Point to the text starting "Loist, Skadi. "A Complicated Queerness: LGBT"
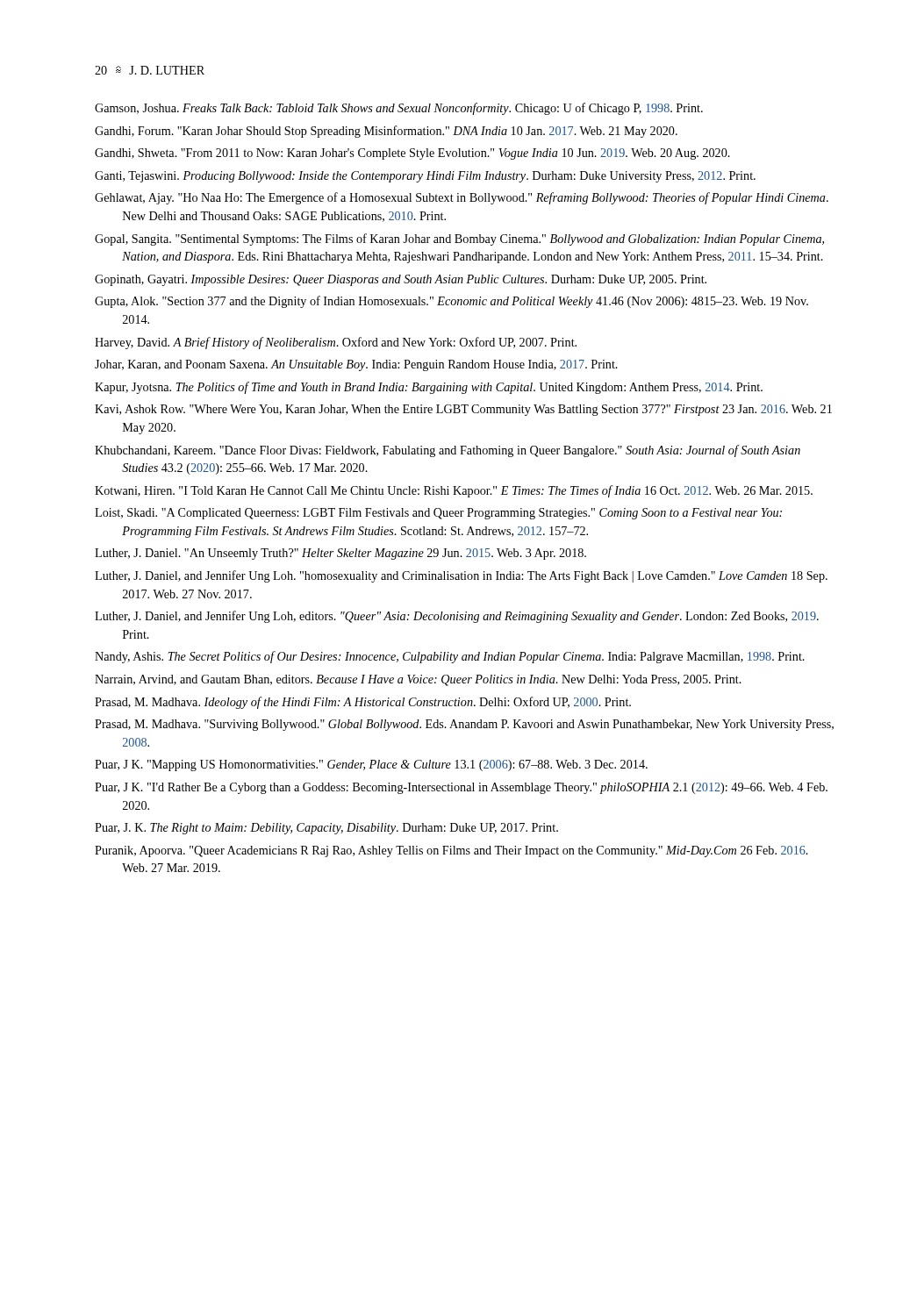This screenshot has width=924, height=1316. coord(439,522)
